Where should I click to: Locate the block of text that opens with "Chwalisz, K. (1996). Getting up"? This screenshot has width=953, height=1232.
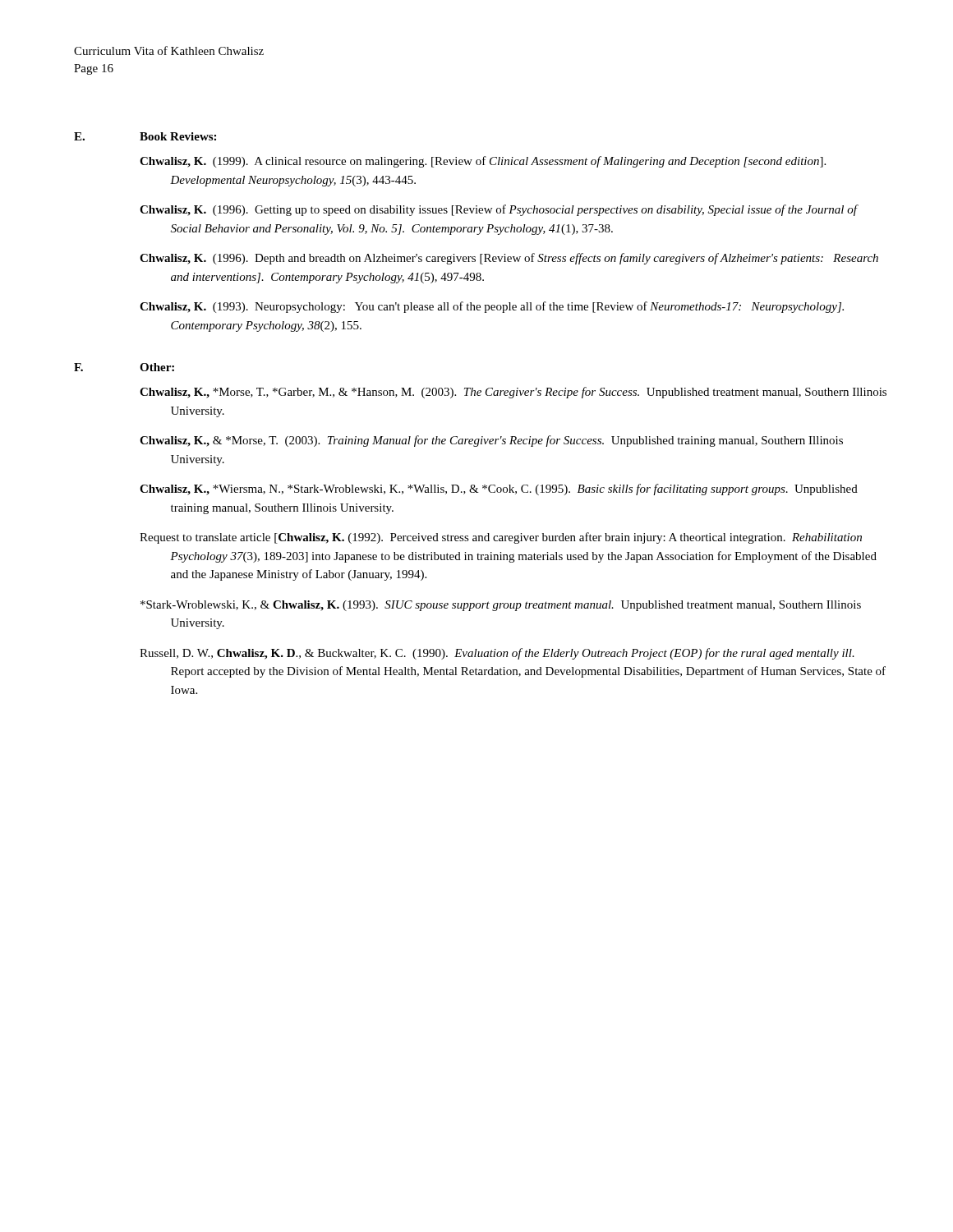[x=498, y=219]
